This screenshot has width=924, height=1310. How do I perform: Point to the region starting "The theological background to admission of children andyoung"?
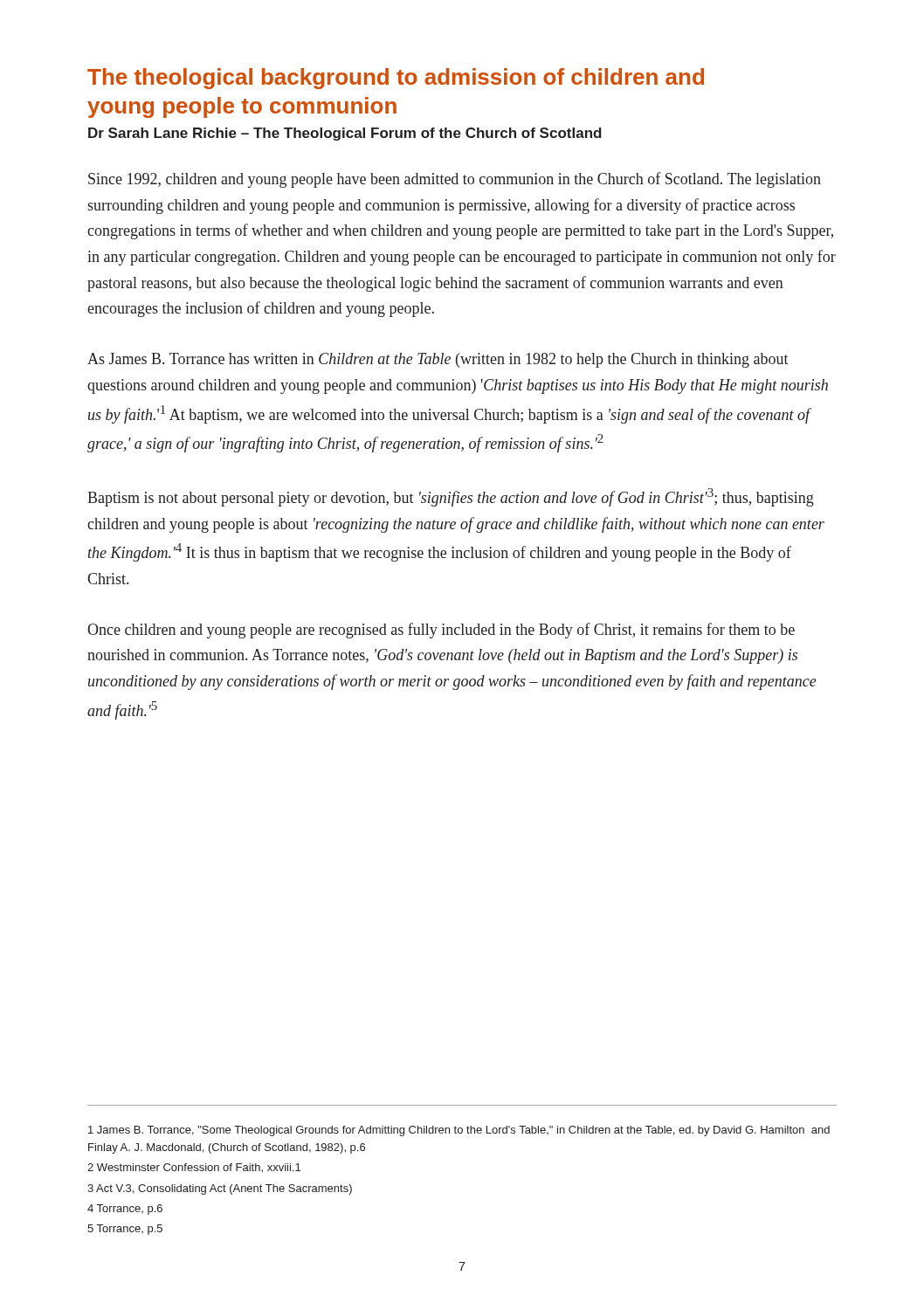pyautogui.click(x=462, y=91)
